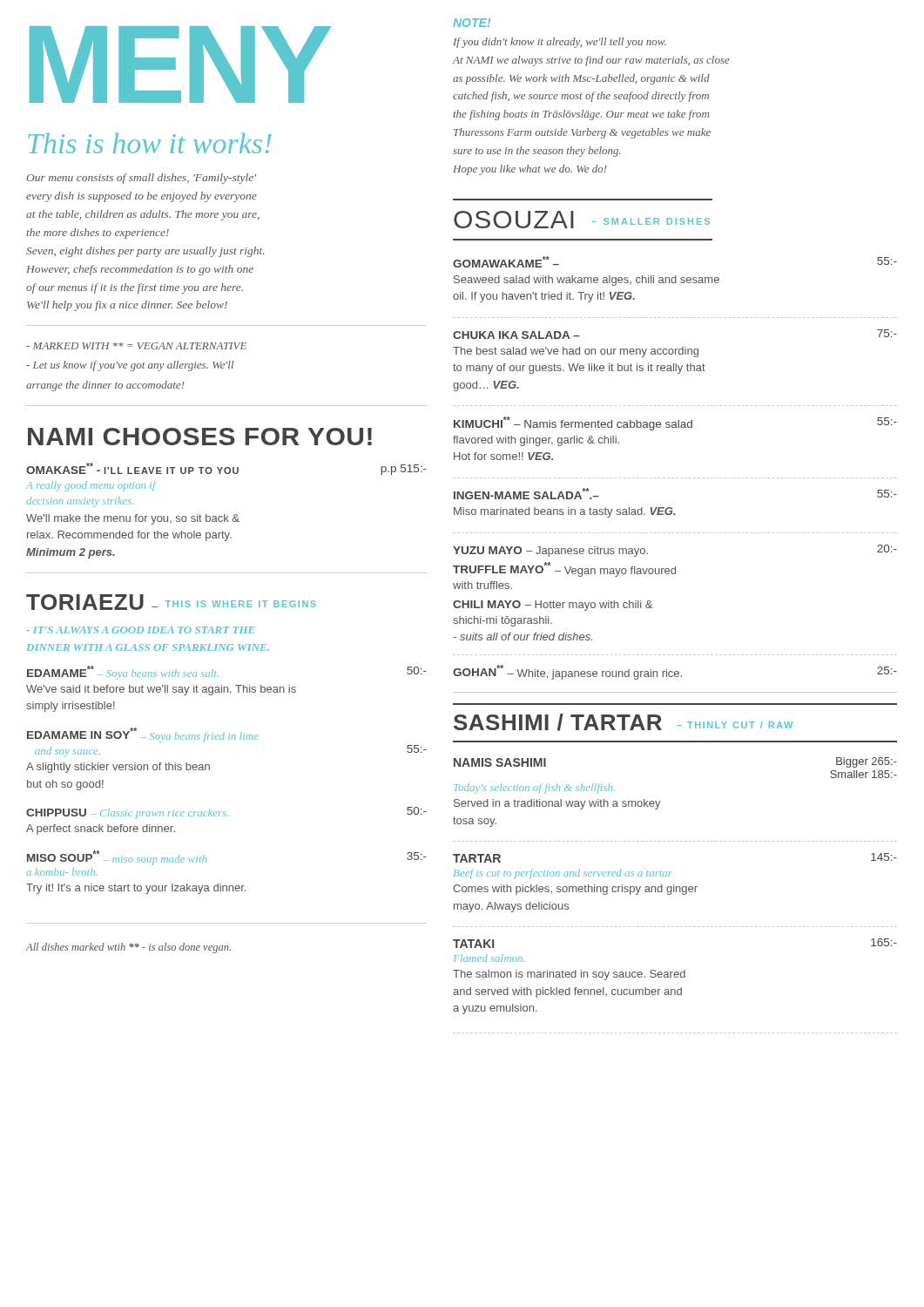Point to the block beginning "CHIPPUSU – Classic prawn rice crackers."
The width and height of the screenshot is (924, 1307).
point(226,821)
